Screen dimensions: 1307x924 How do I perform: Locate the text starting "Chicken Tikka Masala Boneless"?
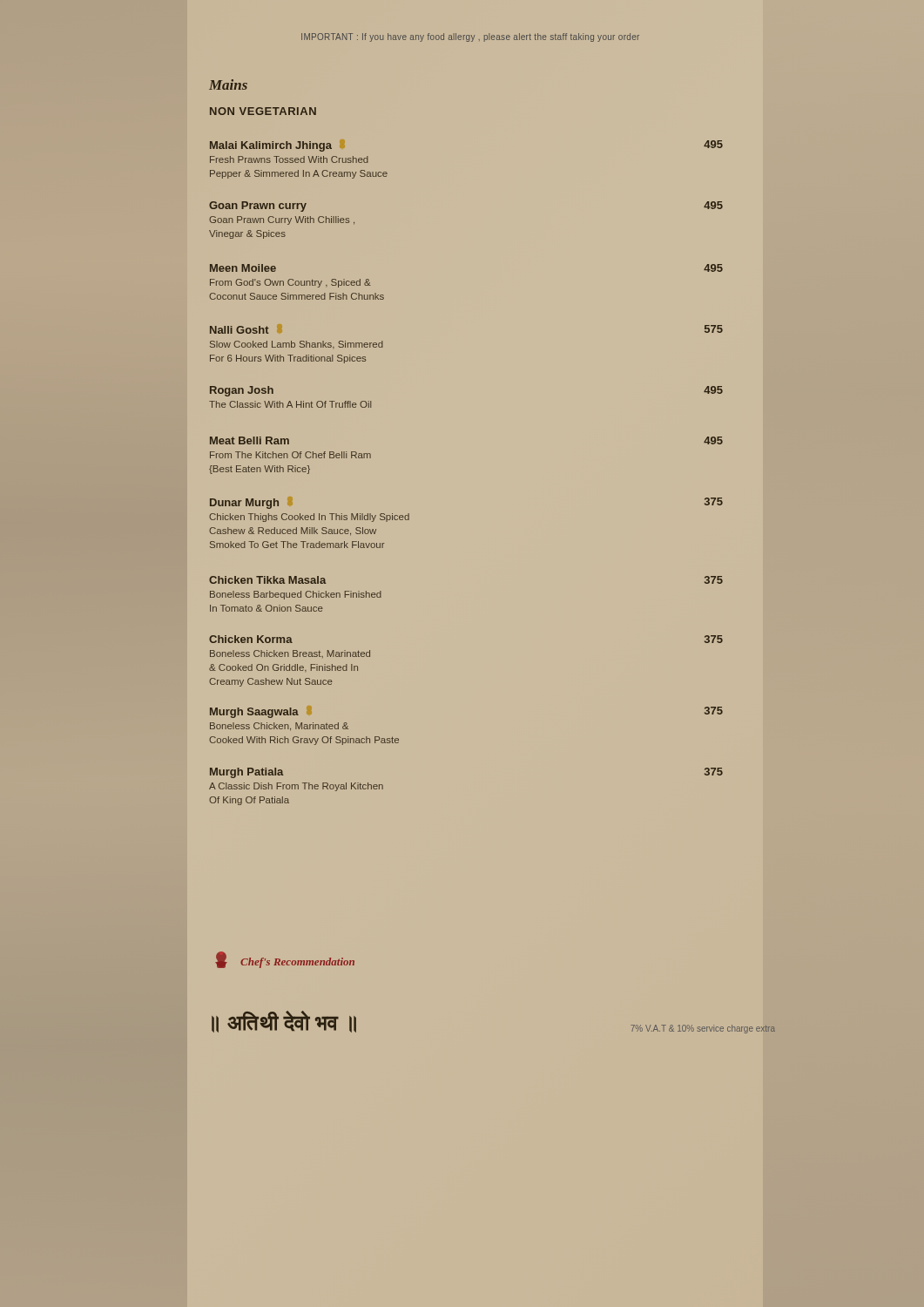(264, 580)
